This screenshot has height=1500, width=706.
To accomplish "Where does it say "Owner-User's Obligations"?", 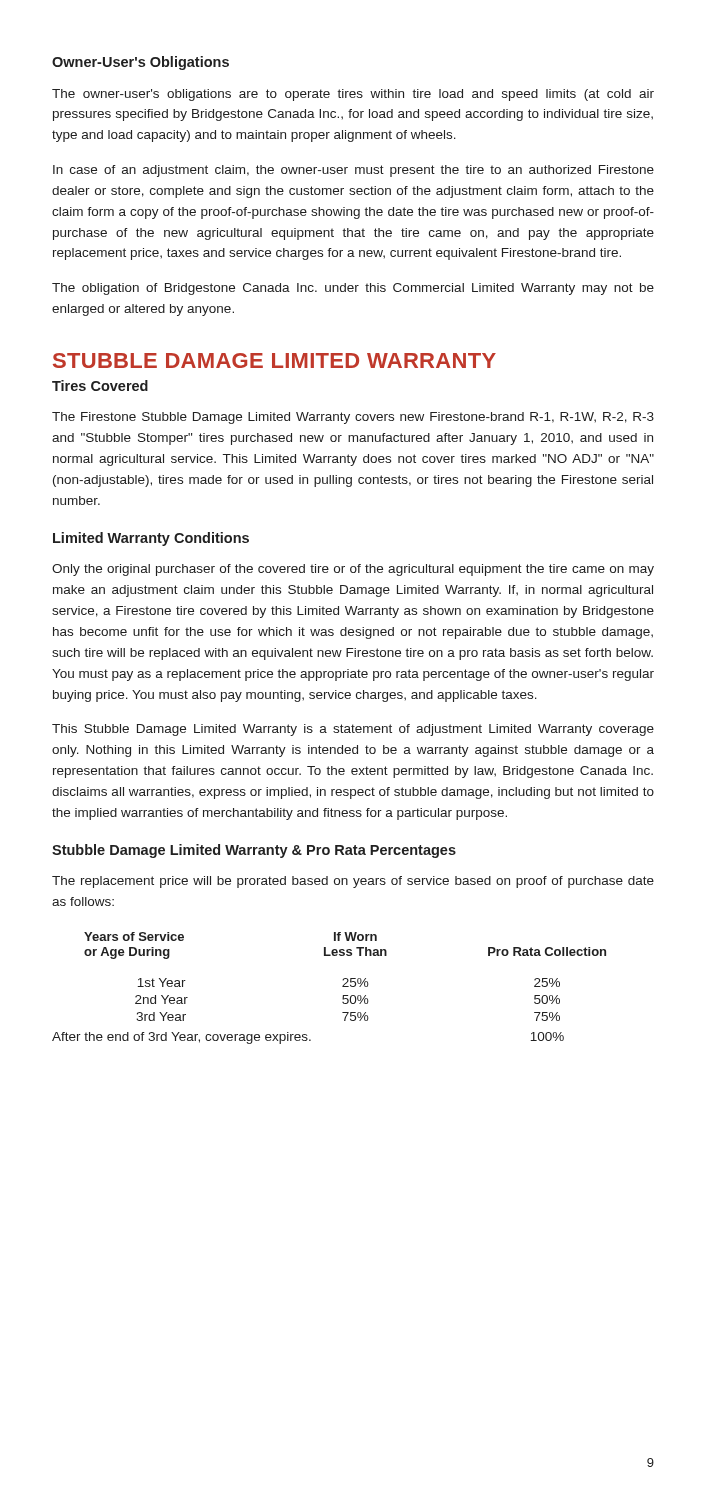I will click(x=140, y=63).
